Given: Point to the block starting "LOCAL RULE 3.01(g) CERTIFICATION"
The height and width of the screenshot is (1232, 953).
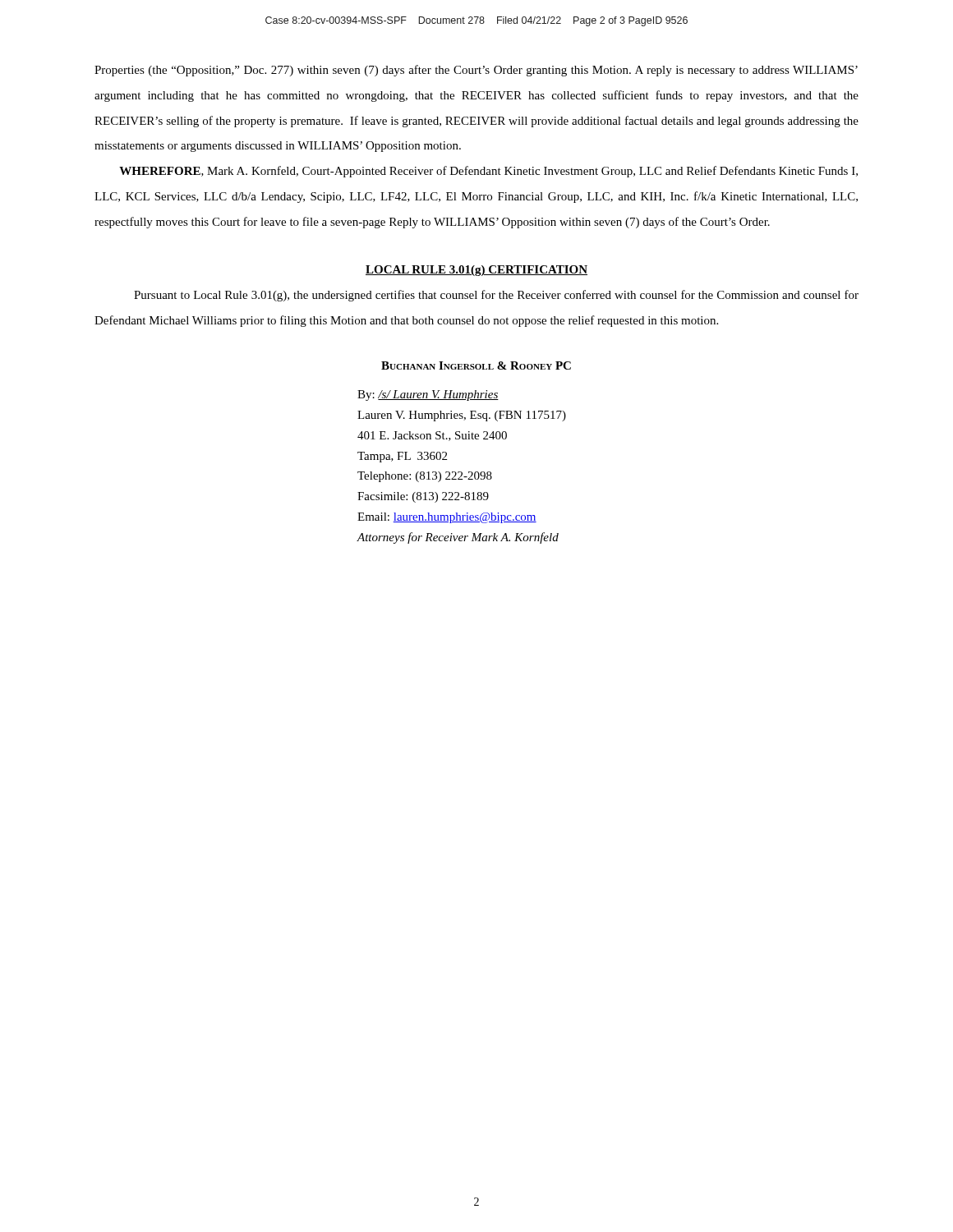Looking at the screenshot, I should point(476,270).
